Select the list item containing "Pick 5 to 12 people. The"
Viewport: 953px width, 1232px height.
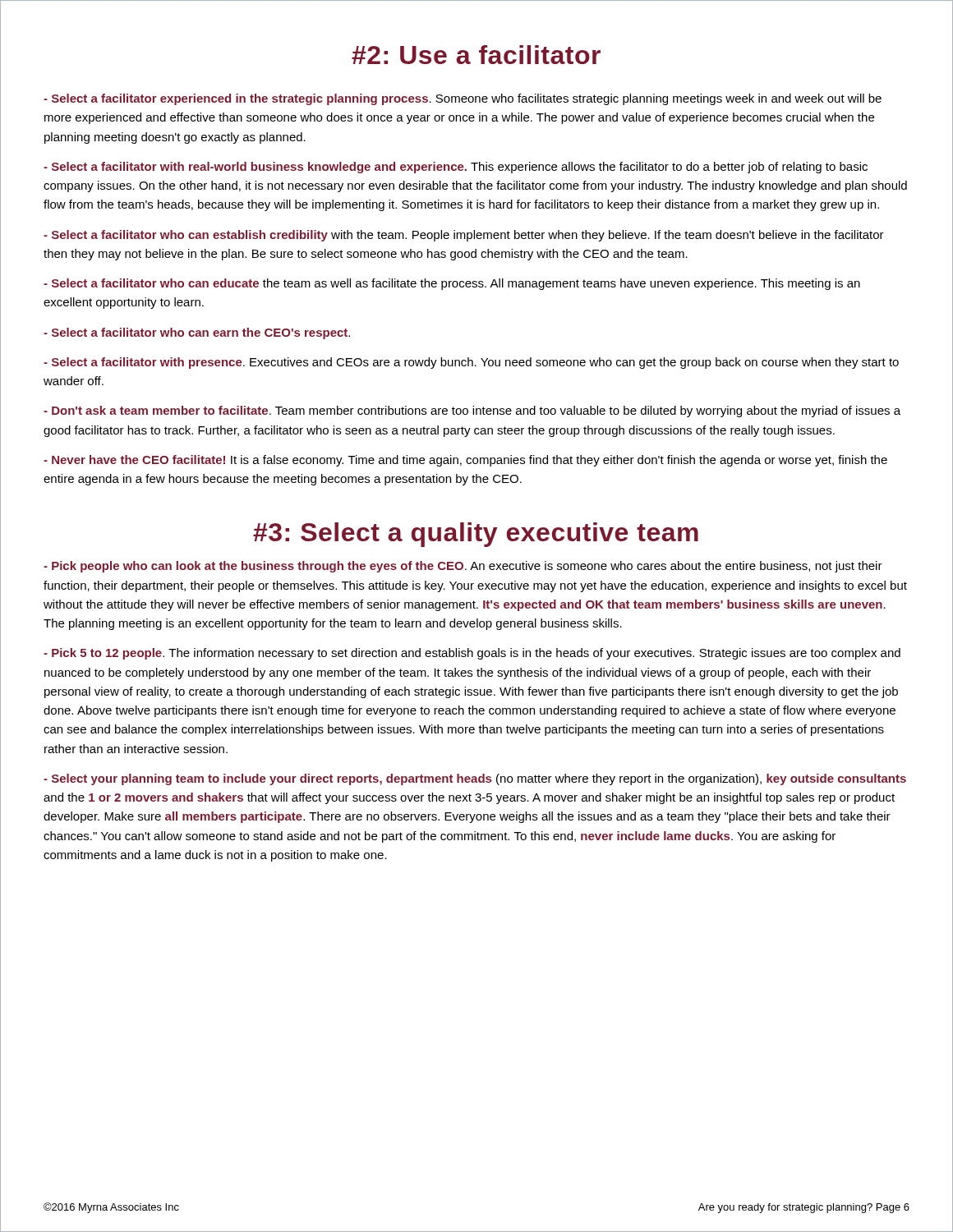pyautogui.click(x=472, y=701)
